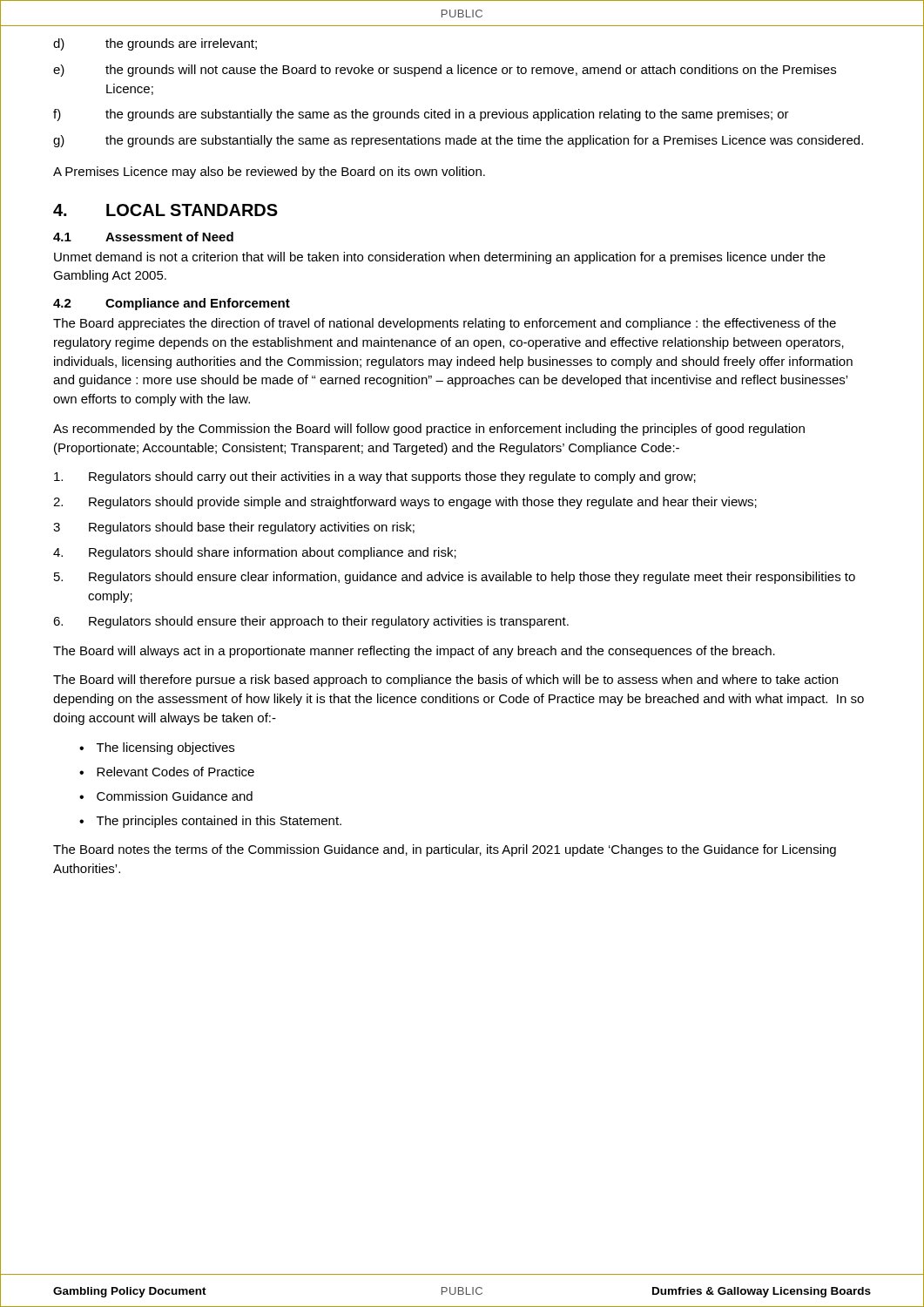Locate the text block that reads "The Board notes the terms"
924x1307 pixels.
pyautogui.click(x=445, y=859)
